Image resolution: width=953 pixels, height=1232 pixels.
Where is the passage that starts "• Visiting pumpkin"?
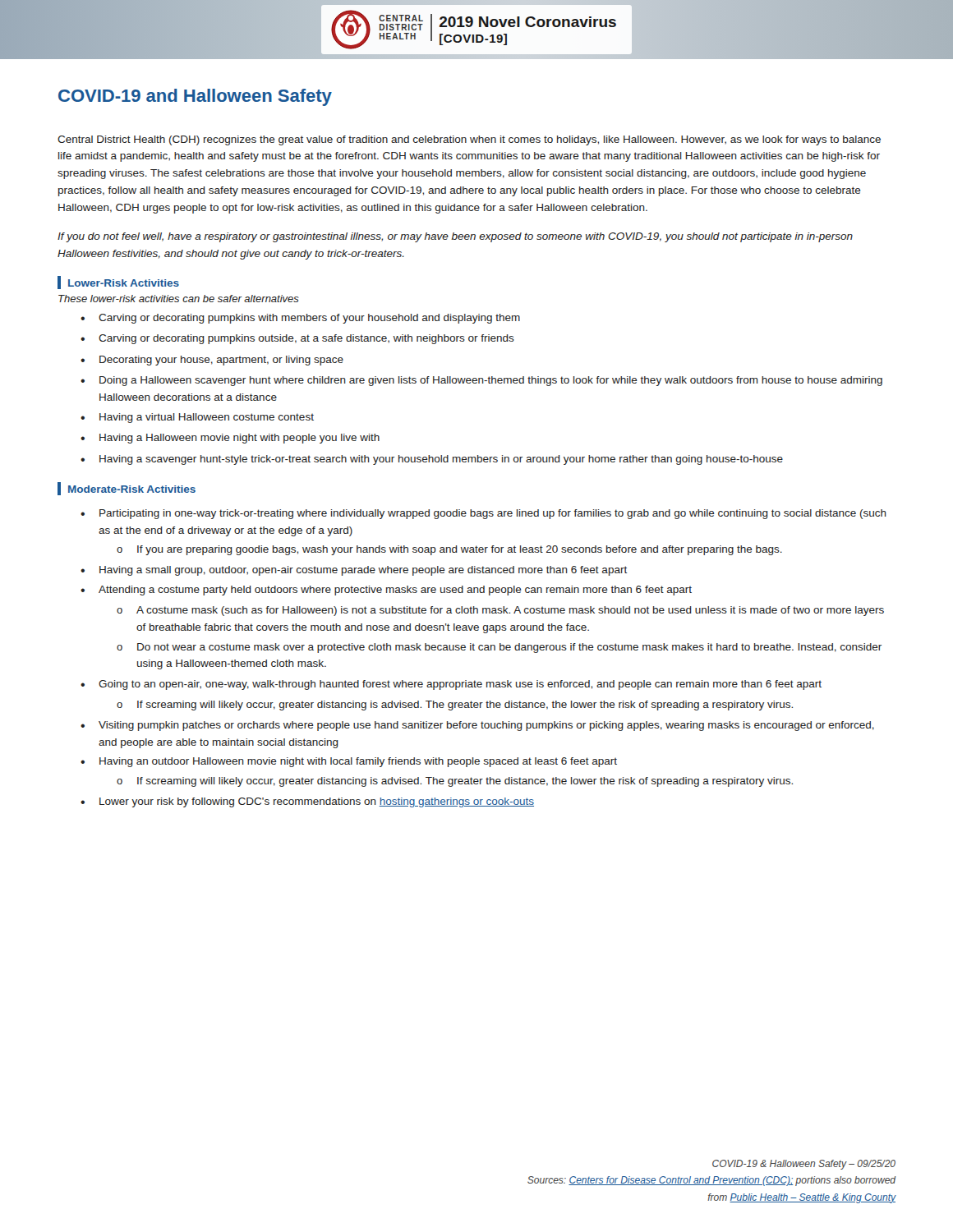(x=488, y=734)
